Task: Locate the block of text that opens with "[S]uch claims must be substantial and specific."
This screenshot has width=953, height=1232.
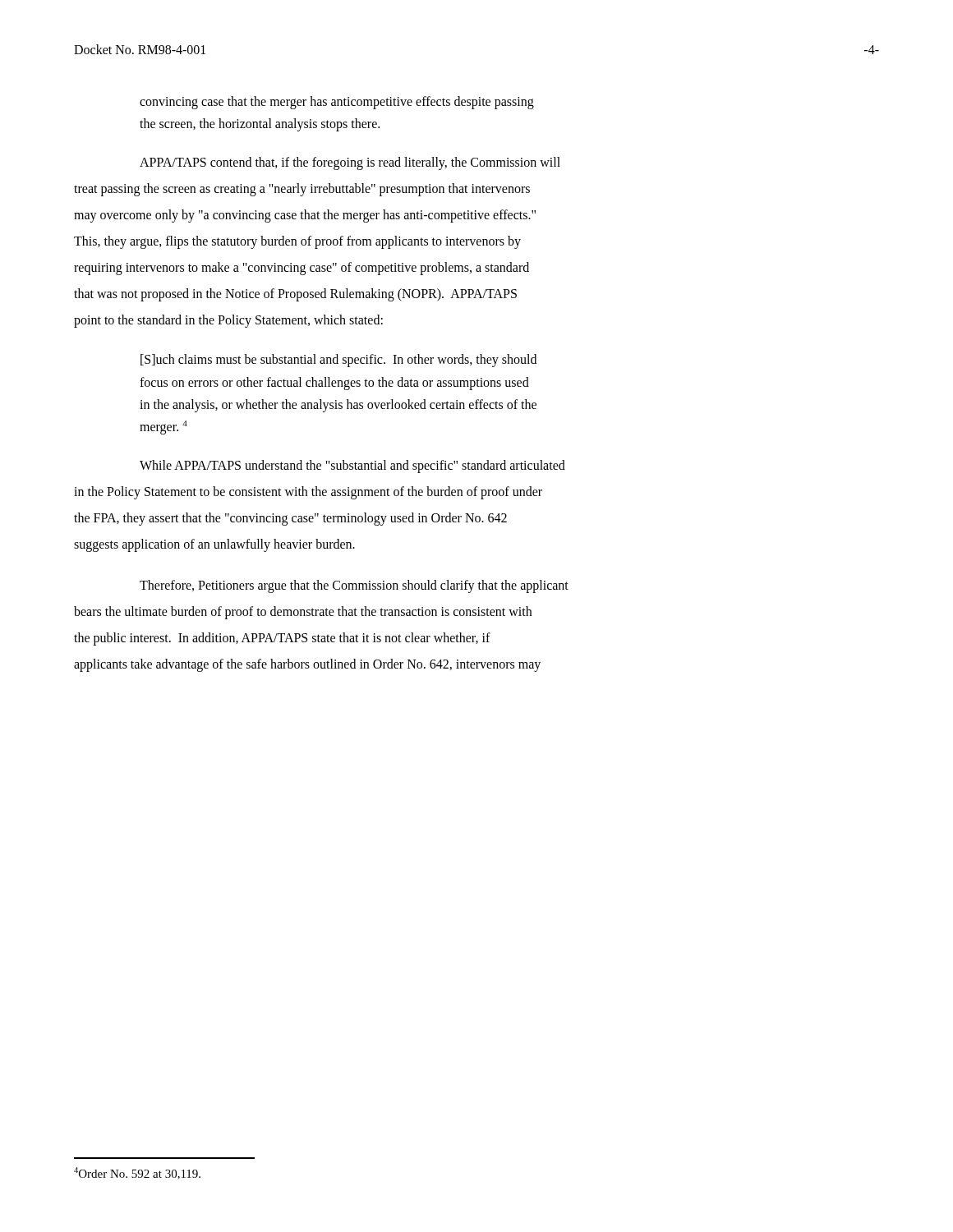Action: (x=485, y=393)
